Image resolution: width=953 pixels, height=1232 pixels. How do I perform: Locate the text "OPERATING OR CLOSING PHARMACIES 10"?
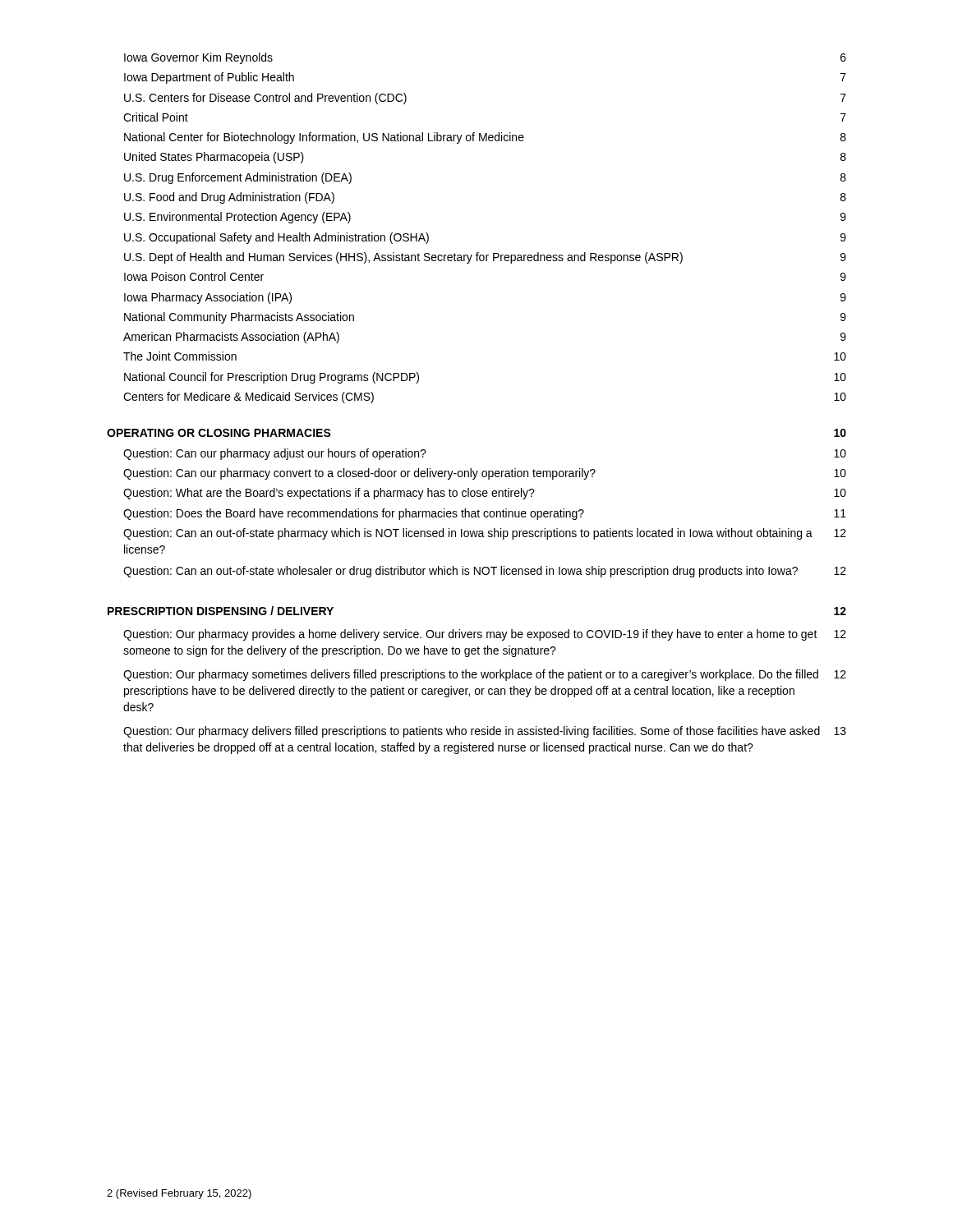(x=216, y=432)
